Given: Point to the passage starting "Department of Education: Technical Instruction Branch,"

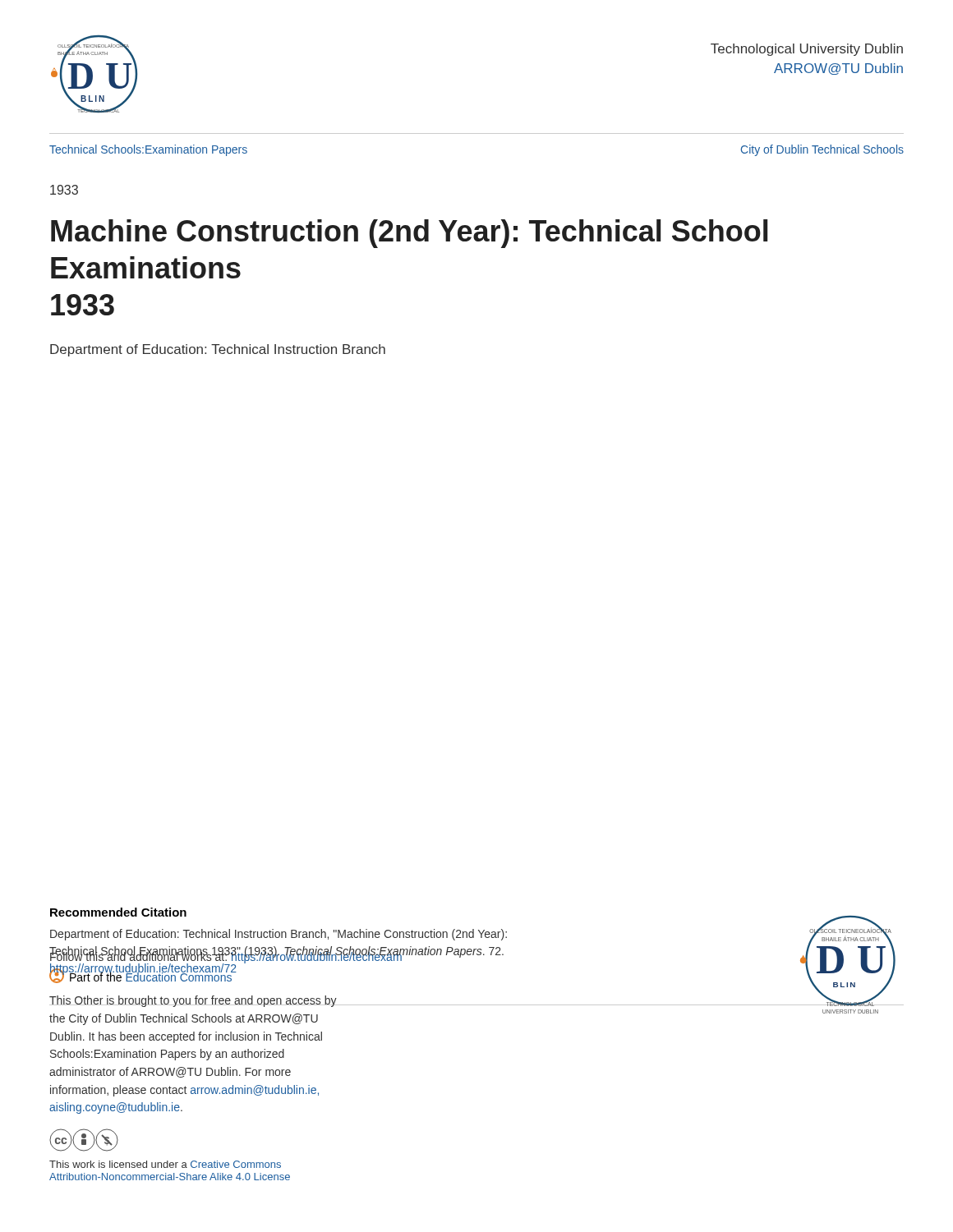Looking at the screenshot, I should pos(279,951).
